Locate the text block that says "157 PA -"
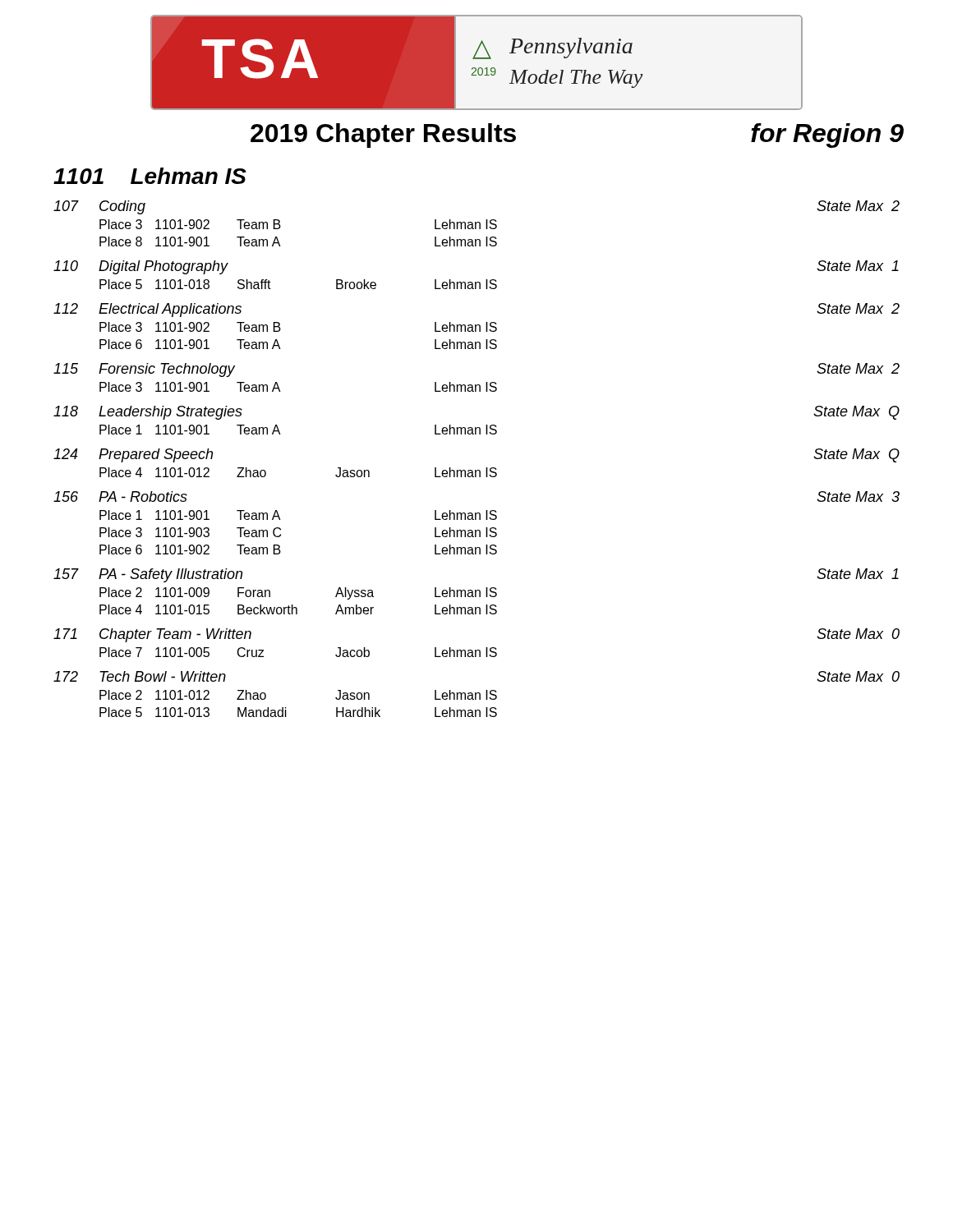953x1232 pixels. pyautogui.click(x=166, y=575)
